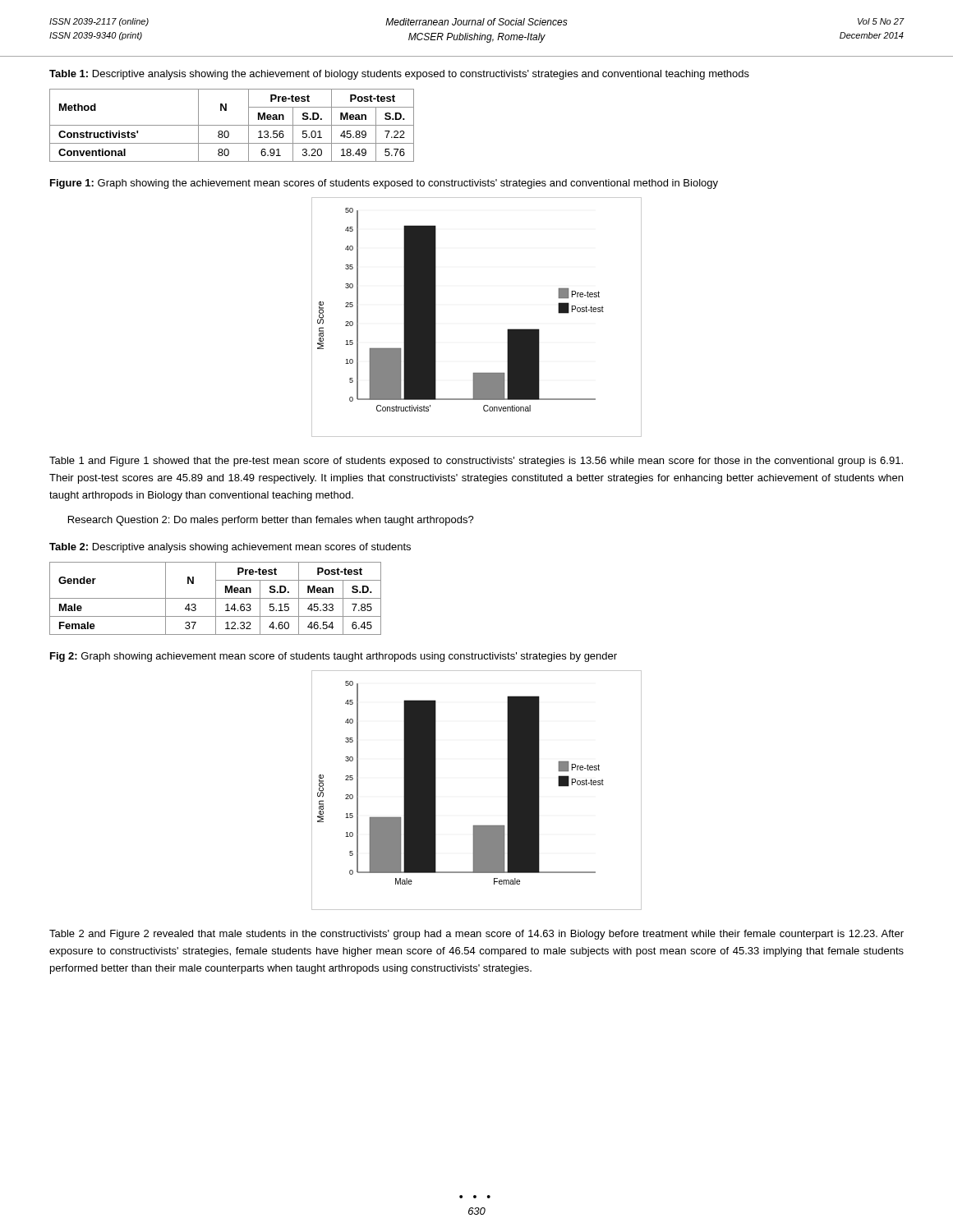Click on the region starting "Table 1: Descriptive analysis showing the achievement of"
953x1232 pixels.
(x=399, y=74)
